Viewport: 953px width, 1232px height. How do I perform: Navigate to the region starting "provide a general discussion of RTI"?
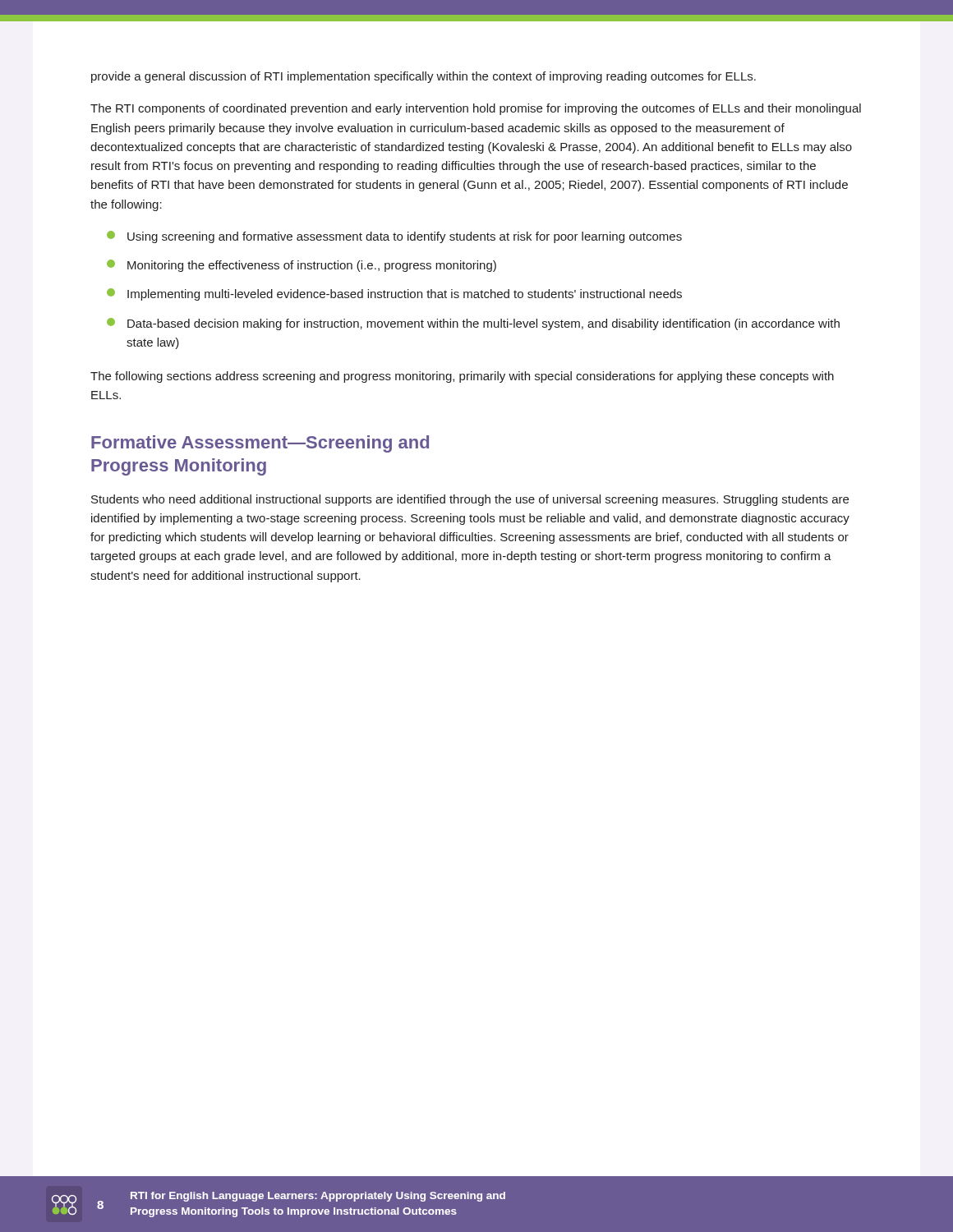coord(423,76)
